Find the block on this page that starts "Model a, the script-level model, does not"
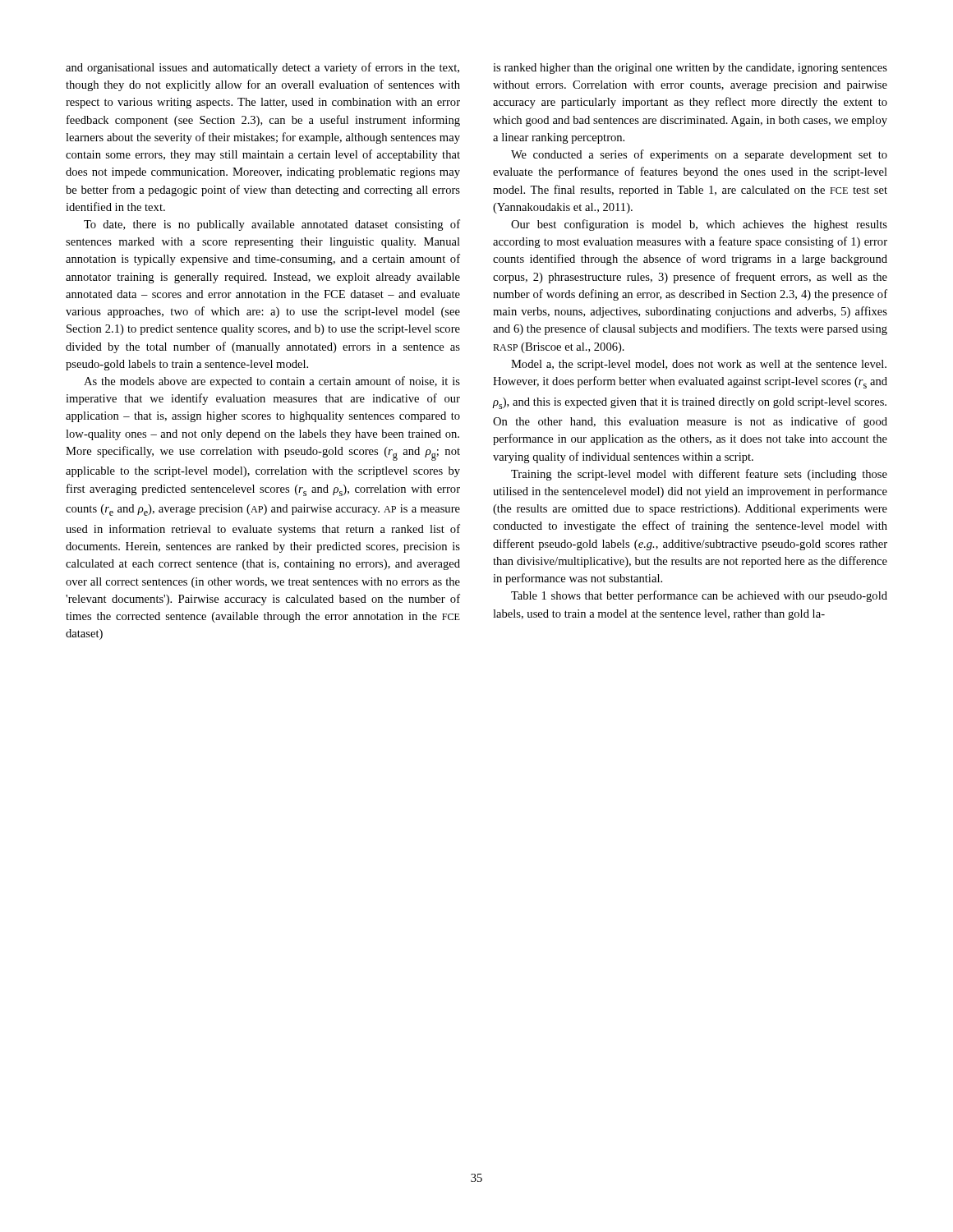 [x=690, y=411]
